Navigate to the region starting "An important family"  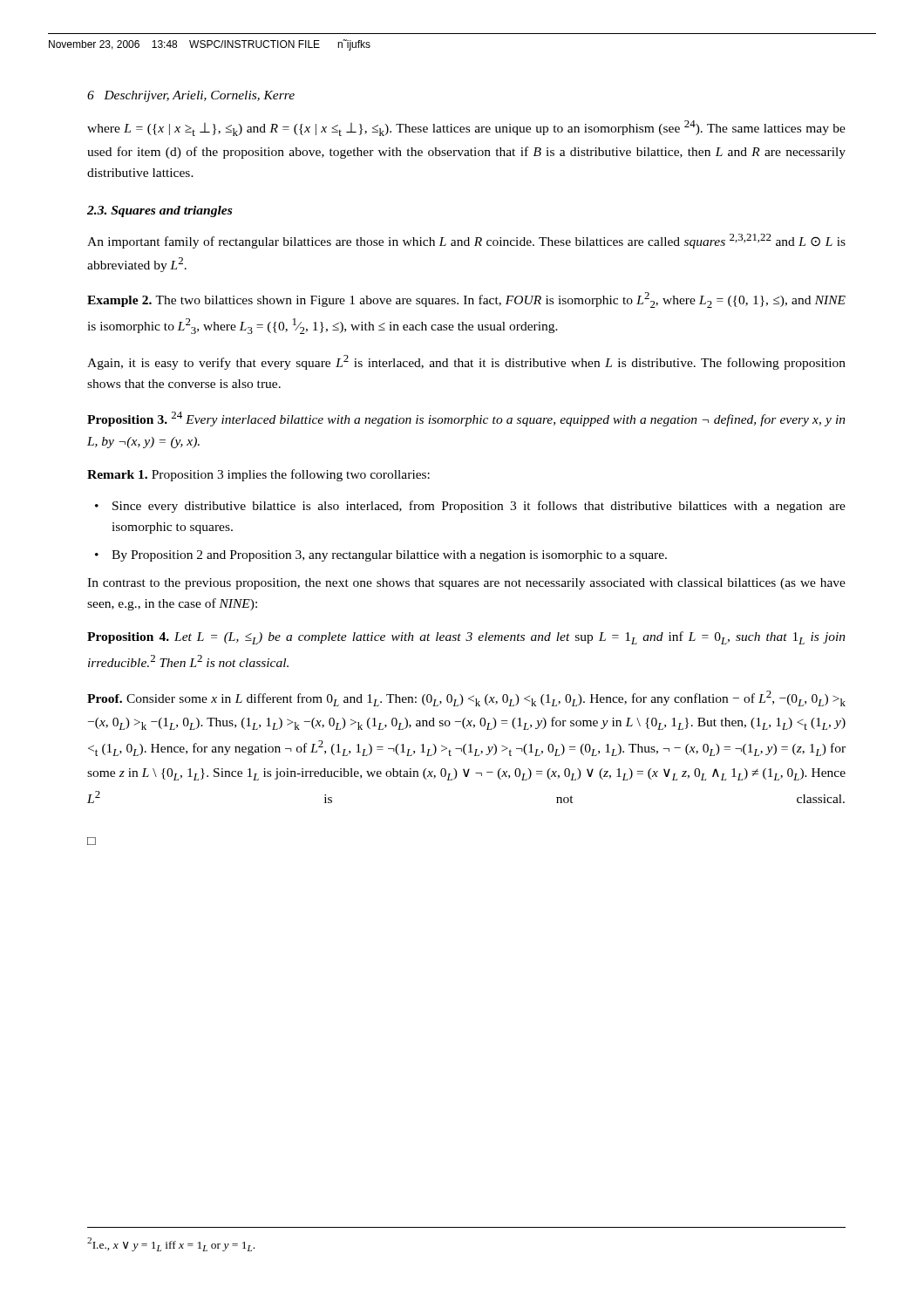tap(466, 252)
